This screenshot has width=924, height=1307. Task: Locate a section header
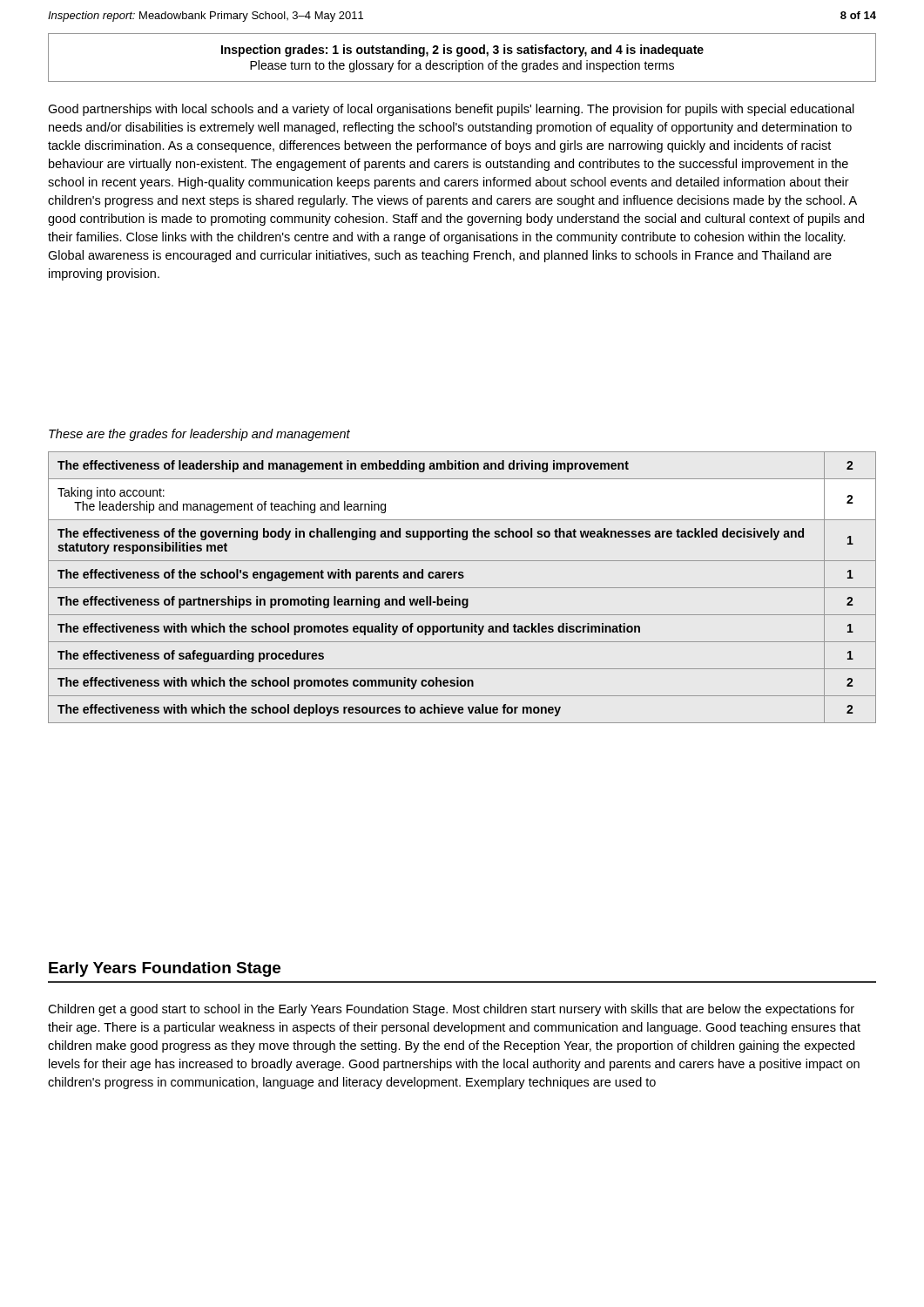(462, 971)
